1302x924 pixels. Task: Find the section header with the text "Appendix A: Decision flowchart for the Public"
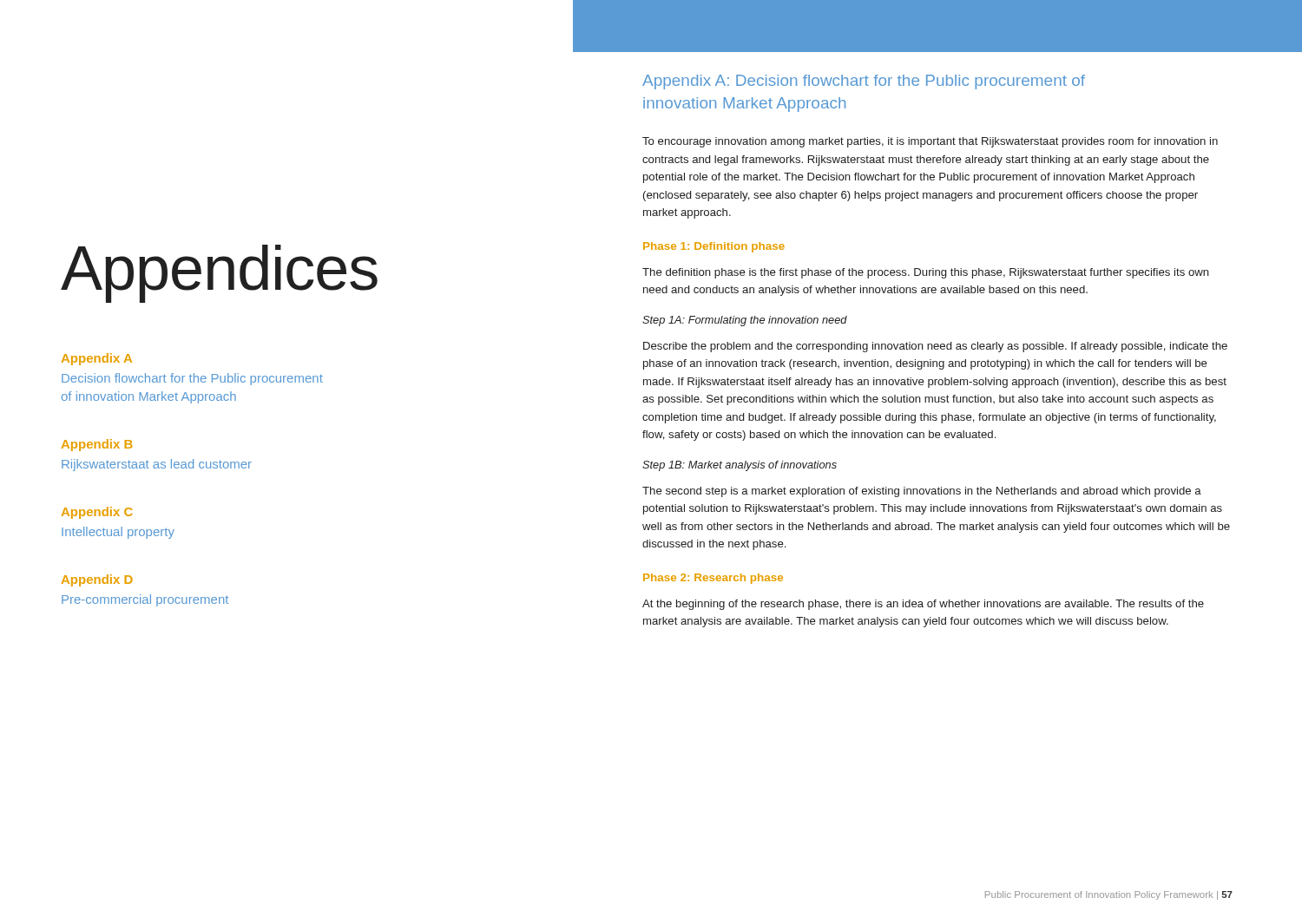(937, 92)
